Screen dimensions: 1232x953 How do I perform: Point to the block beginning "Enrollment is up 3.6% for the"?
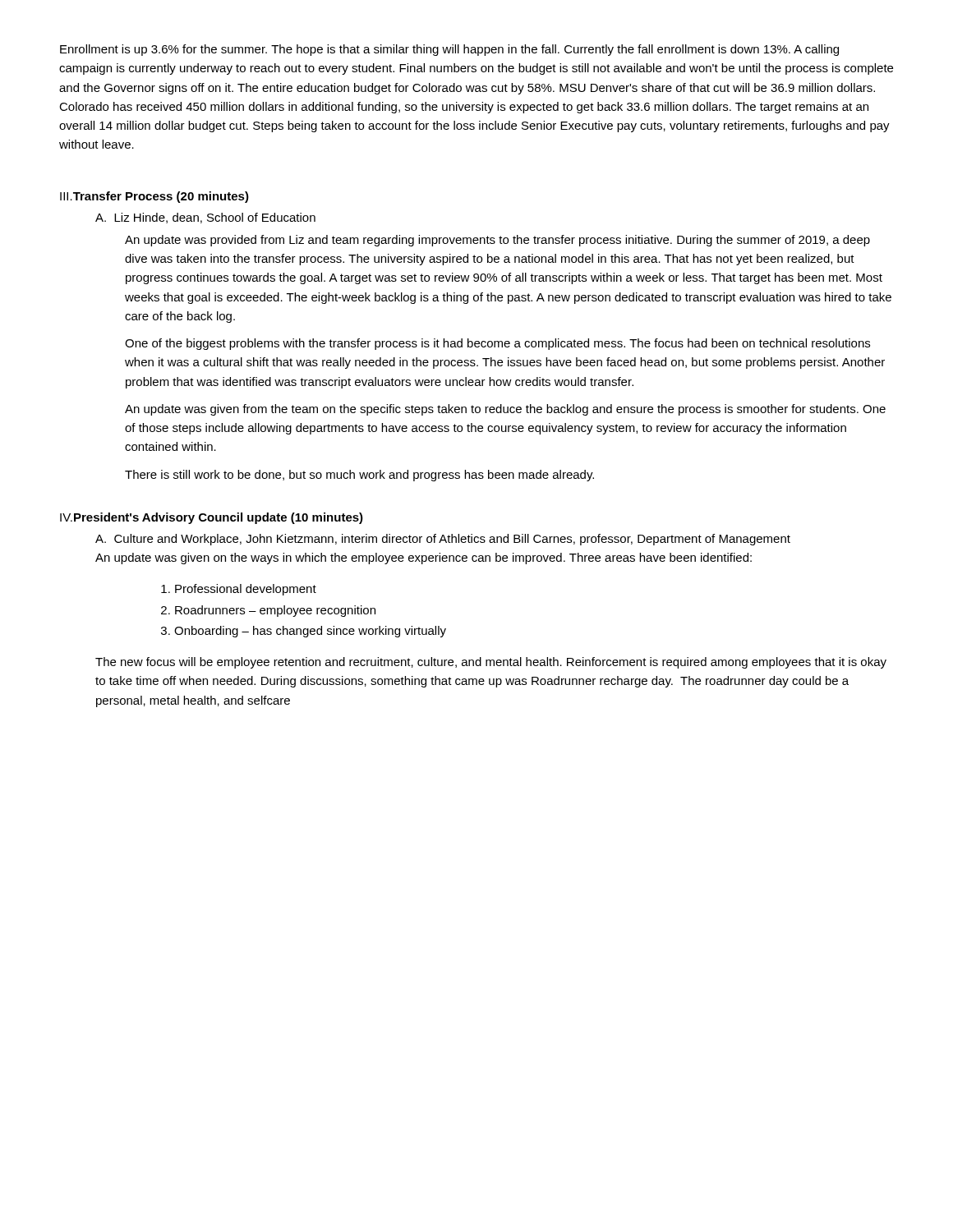[x=476, y=97]
